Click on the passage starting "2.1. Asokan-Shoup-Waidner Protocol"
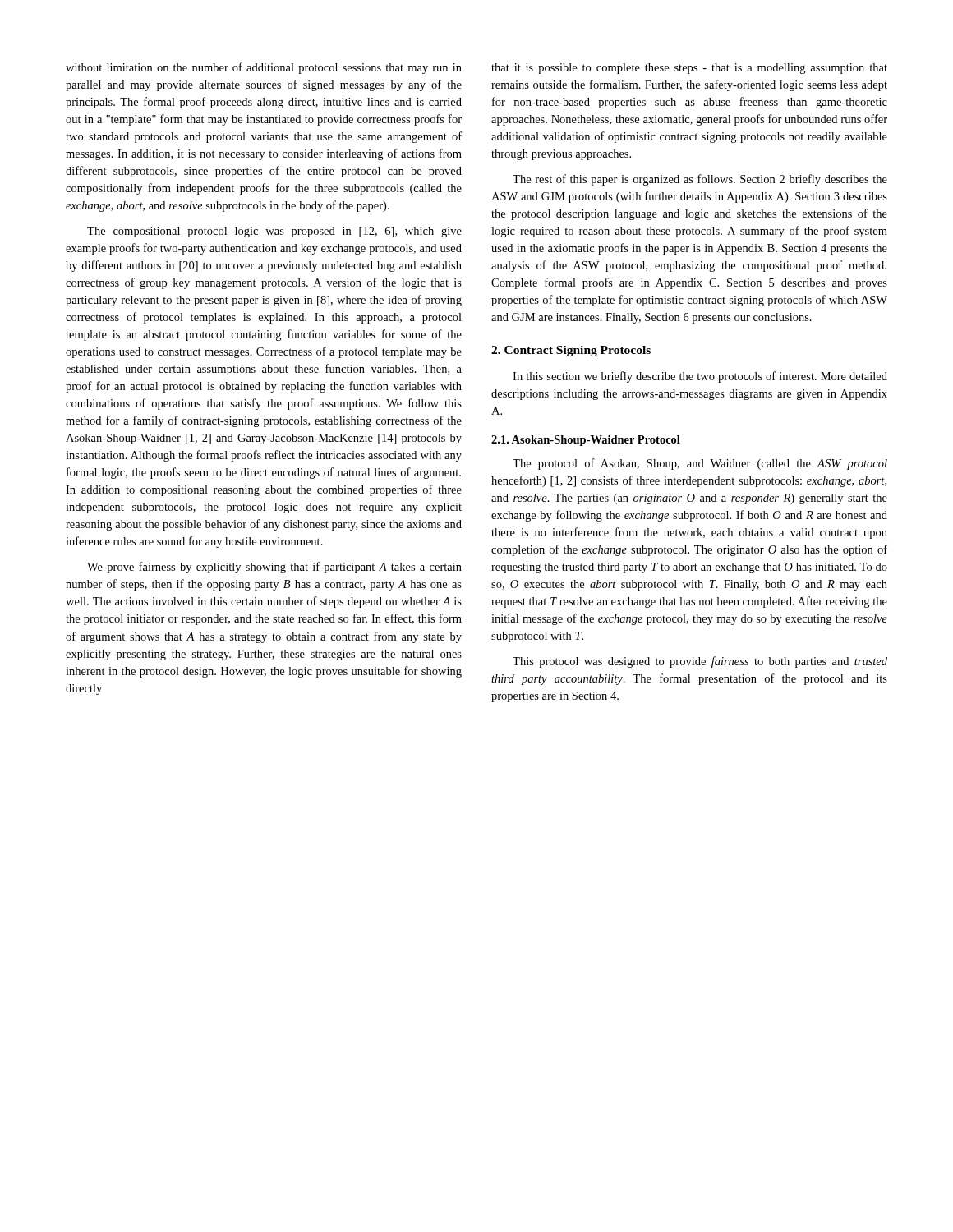The height and width of the screenshot is (1232, 953). [689, 440]
